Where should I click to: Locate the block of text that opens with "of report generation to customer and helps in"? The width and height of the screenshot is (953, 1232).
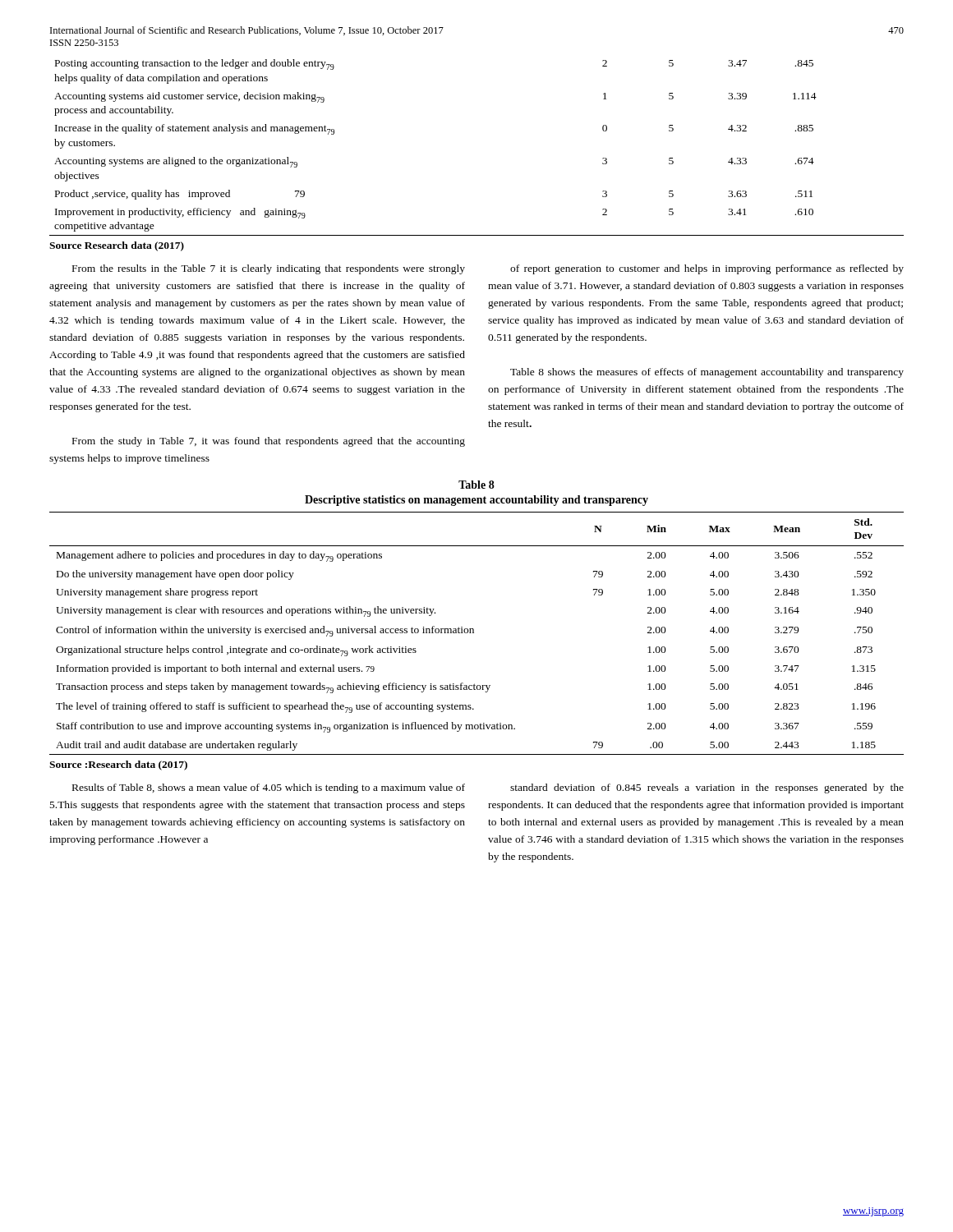tap(707, 269)
